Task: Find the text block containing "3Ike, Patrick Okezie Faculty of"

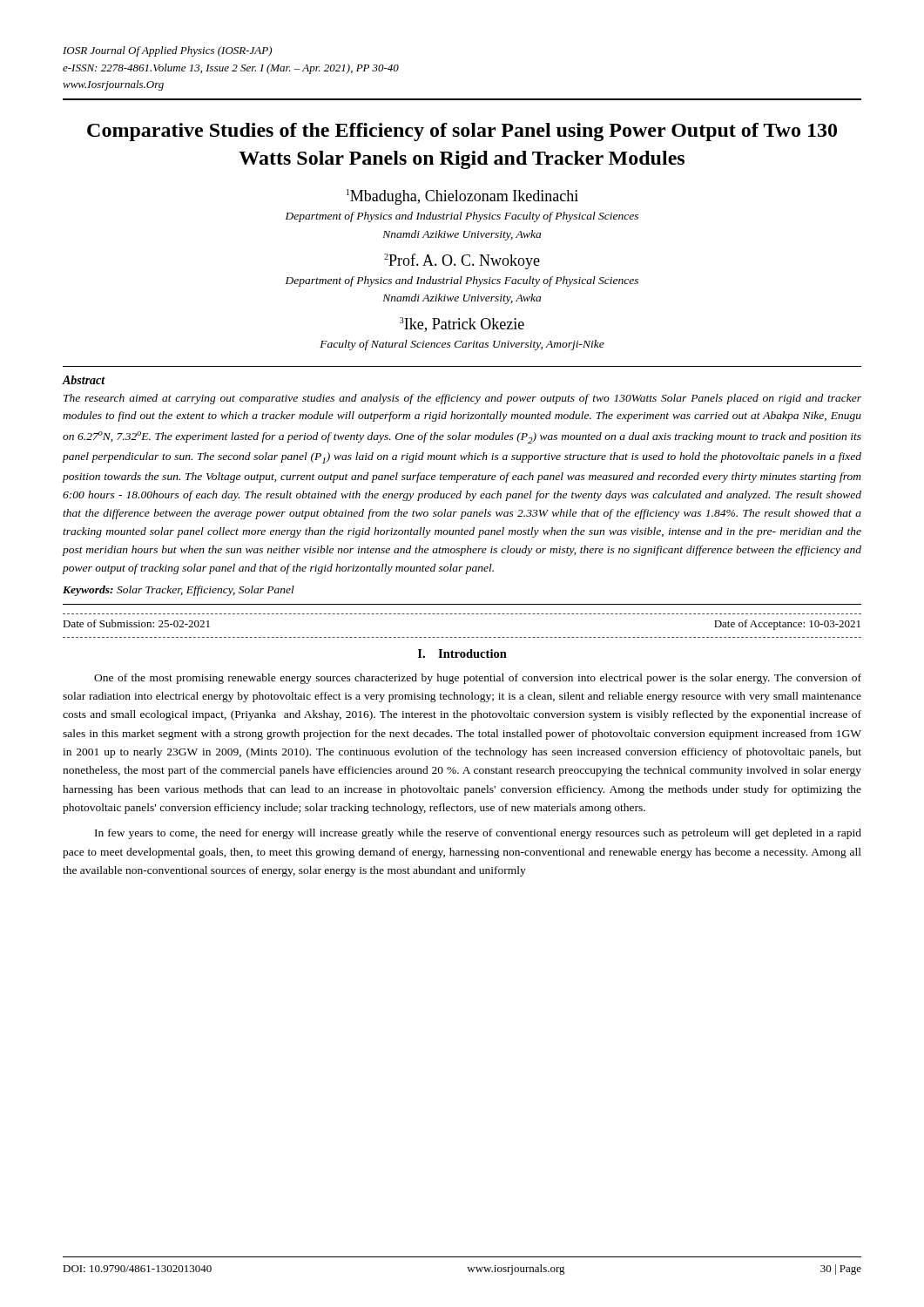Action: (462, 335)
